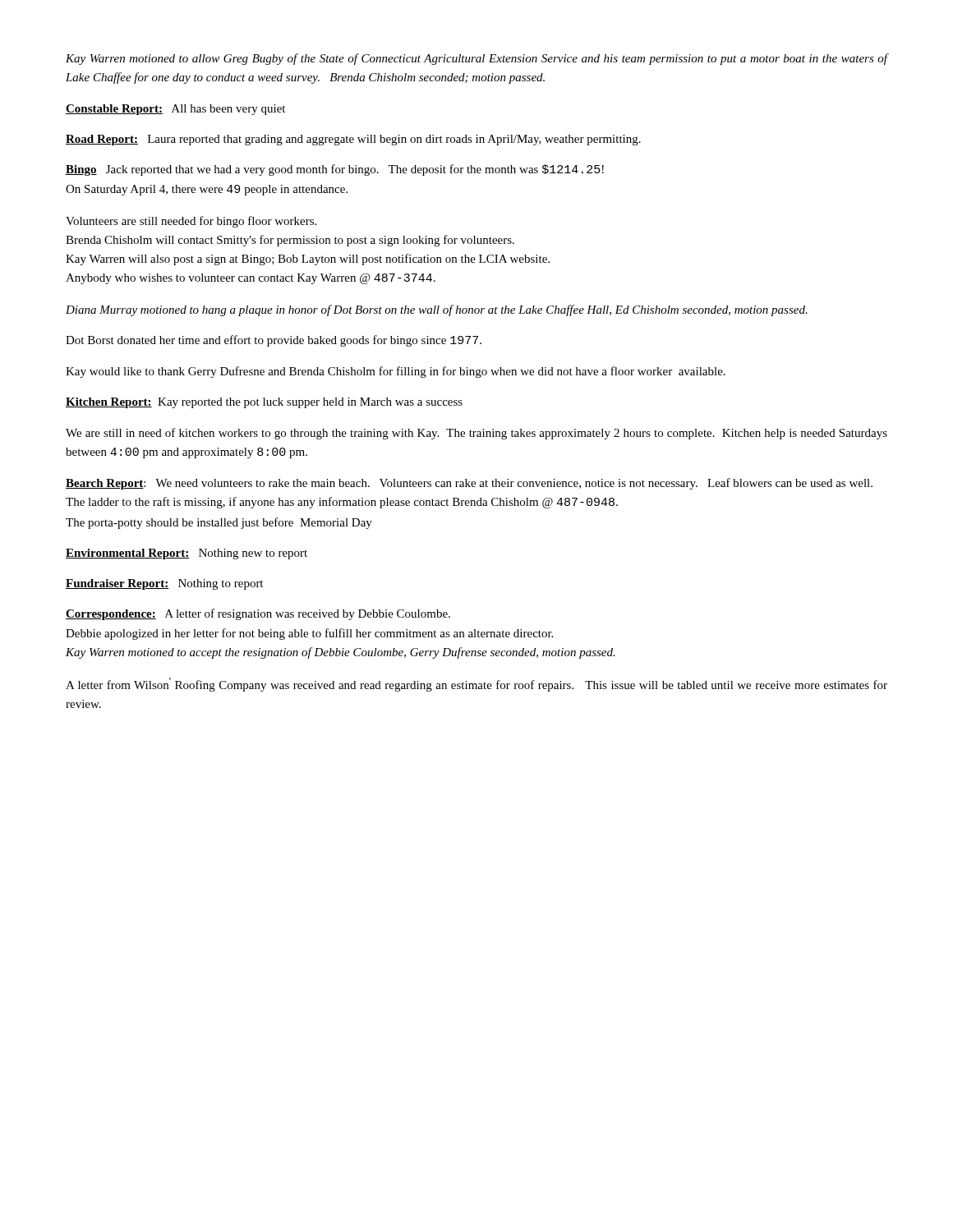Find the text block starting "Bearch Report: We need volunteers to"

(470, 502)
